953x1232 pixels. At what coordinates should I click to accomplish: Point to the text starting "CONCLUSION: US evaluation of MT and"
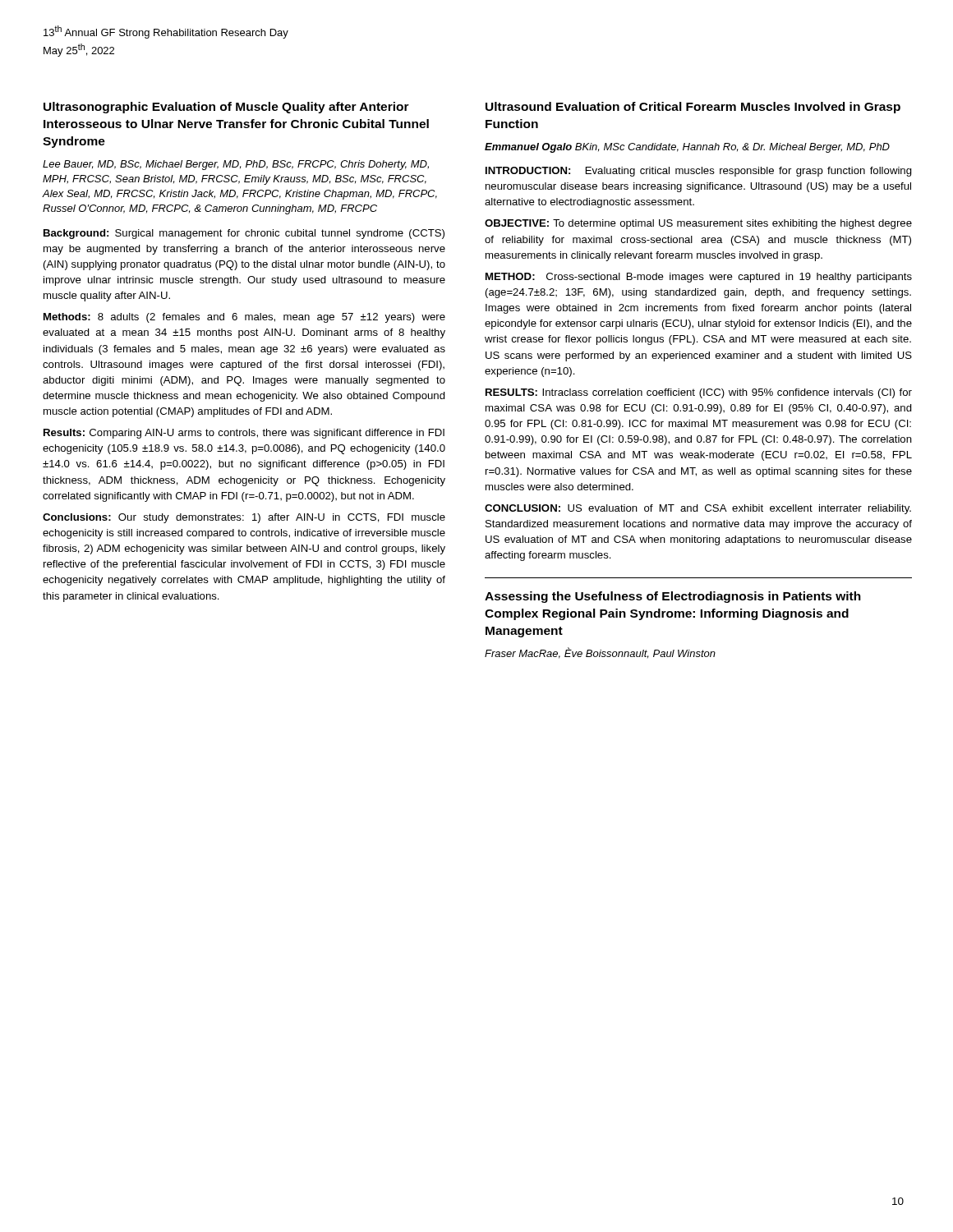[x=698, y=531]
